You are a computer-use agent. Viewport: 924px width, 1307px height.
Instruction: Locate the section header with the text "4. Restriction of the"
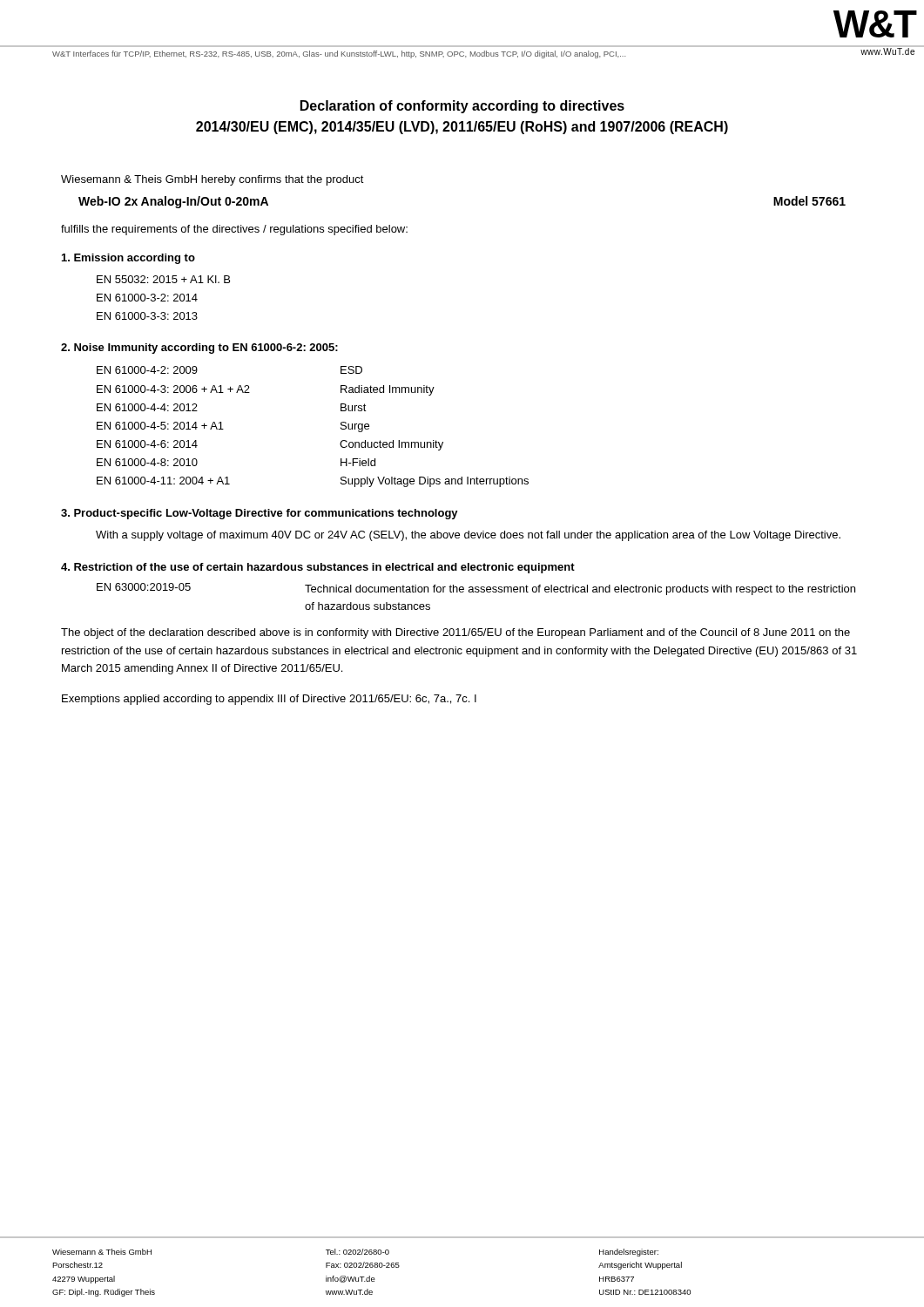(x=318, y=566)
